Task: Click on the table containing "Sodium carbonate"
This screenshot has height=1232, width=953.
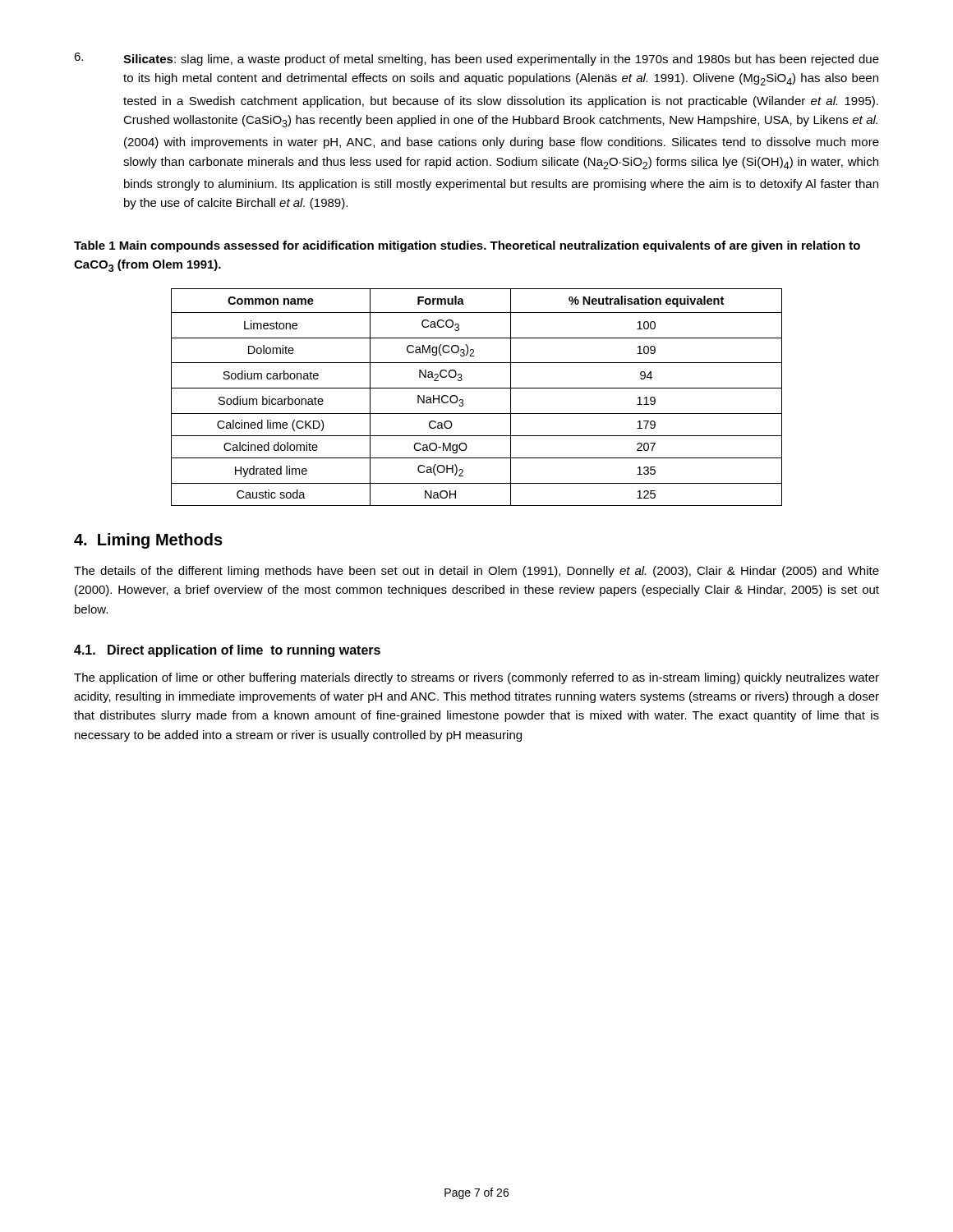Action: click(x=476, y=397)
